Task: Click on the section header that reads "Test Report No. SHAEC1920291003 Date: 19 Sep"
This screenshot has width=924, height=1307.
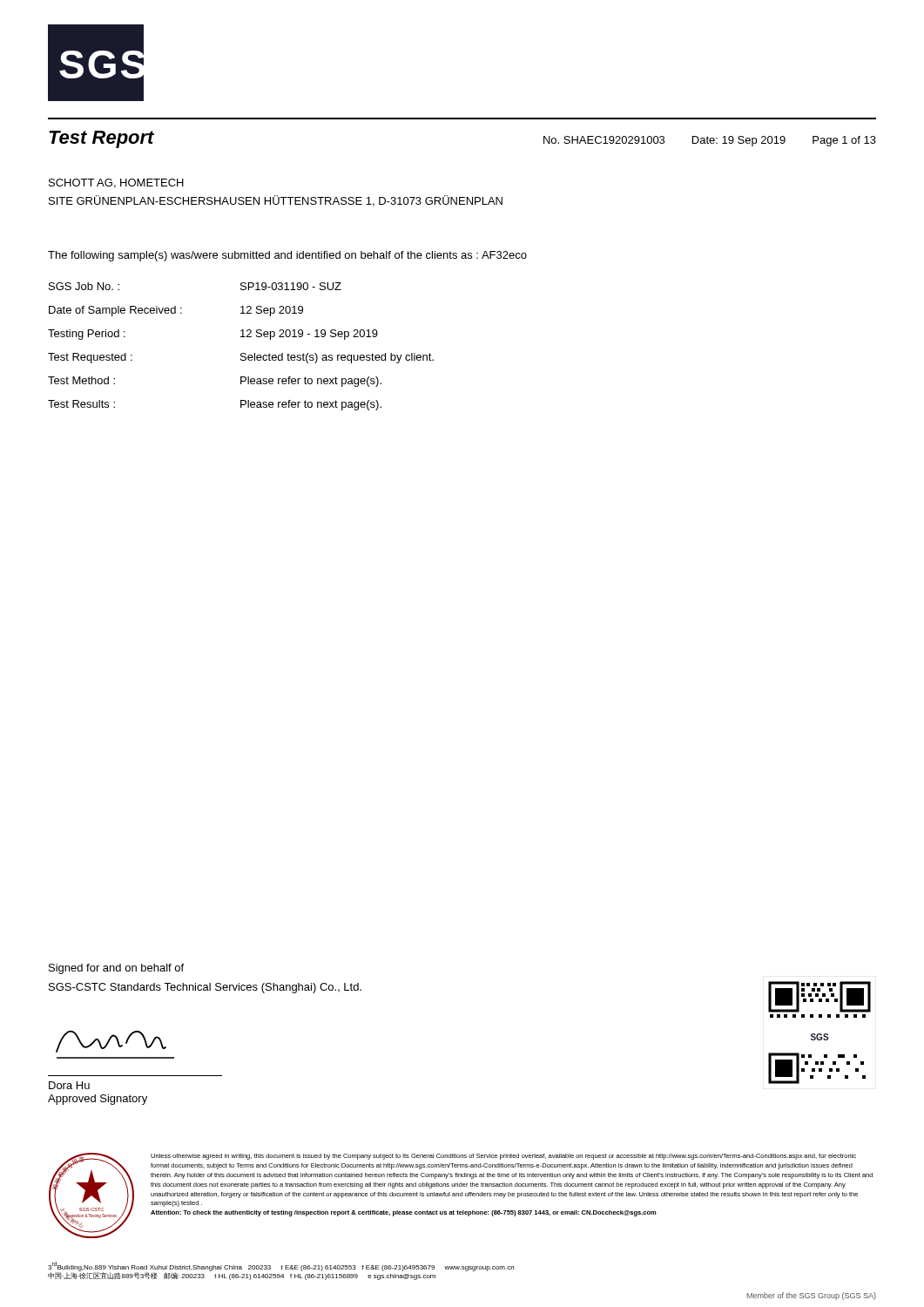Action: tap(115, 139)
